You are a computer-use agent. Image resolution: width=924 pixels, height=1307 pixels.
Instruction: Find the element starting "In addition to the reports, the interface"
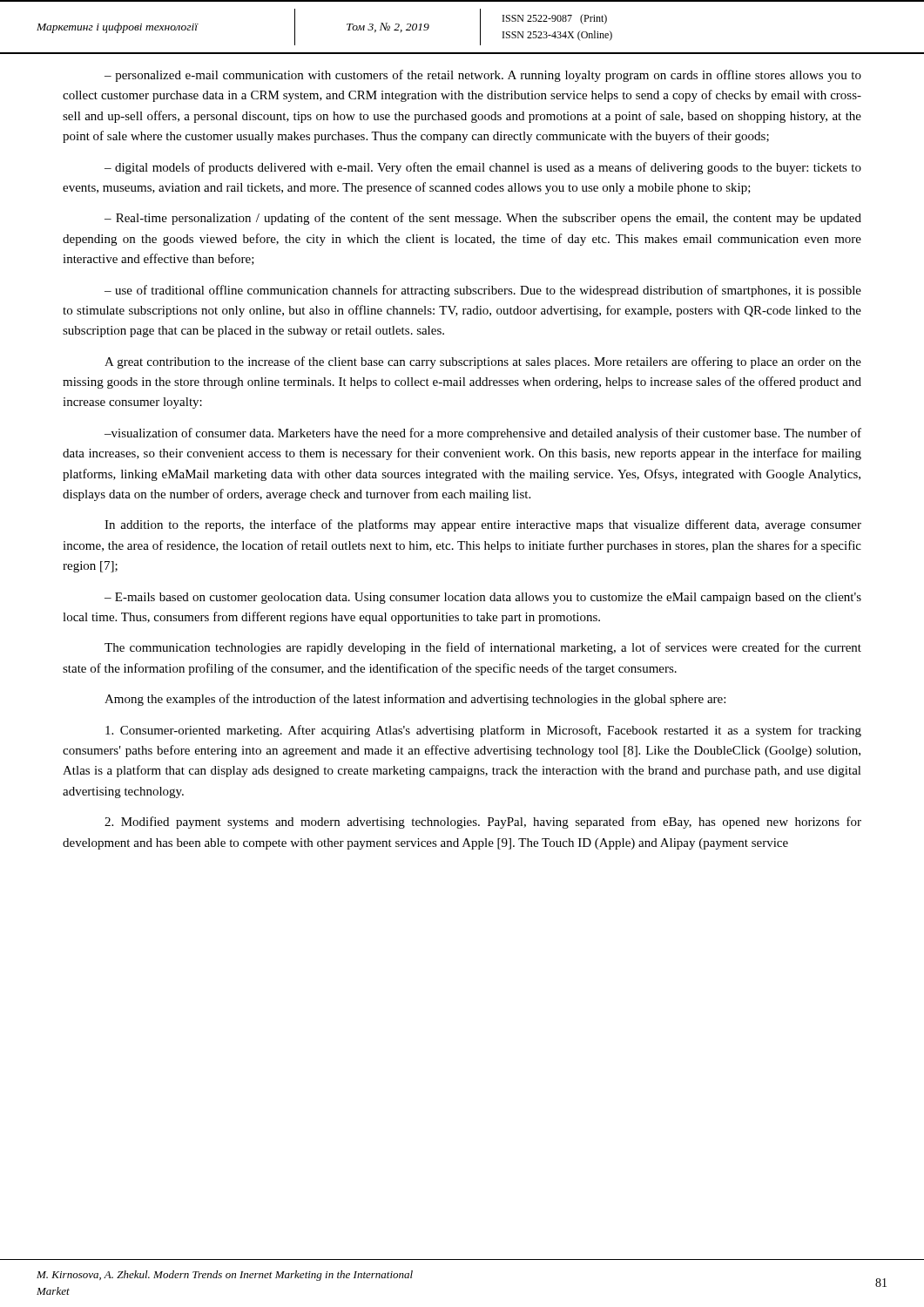click(x=462, y=546)
